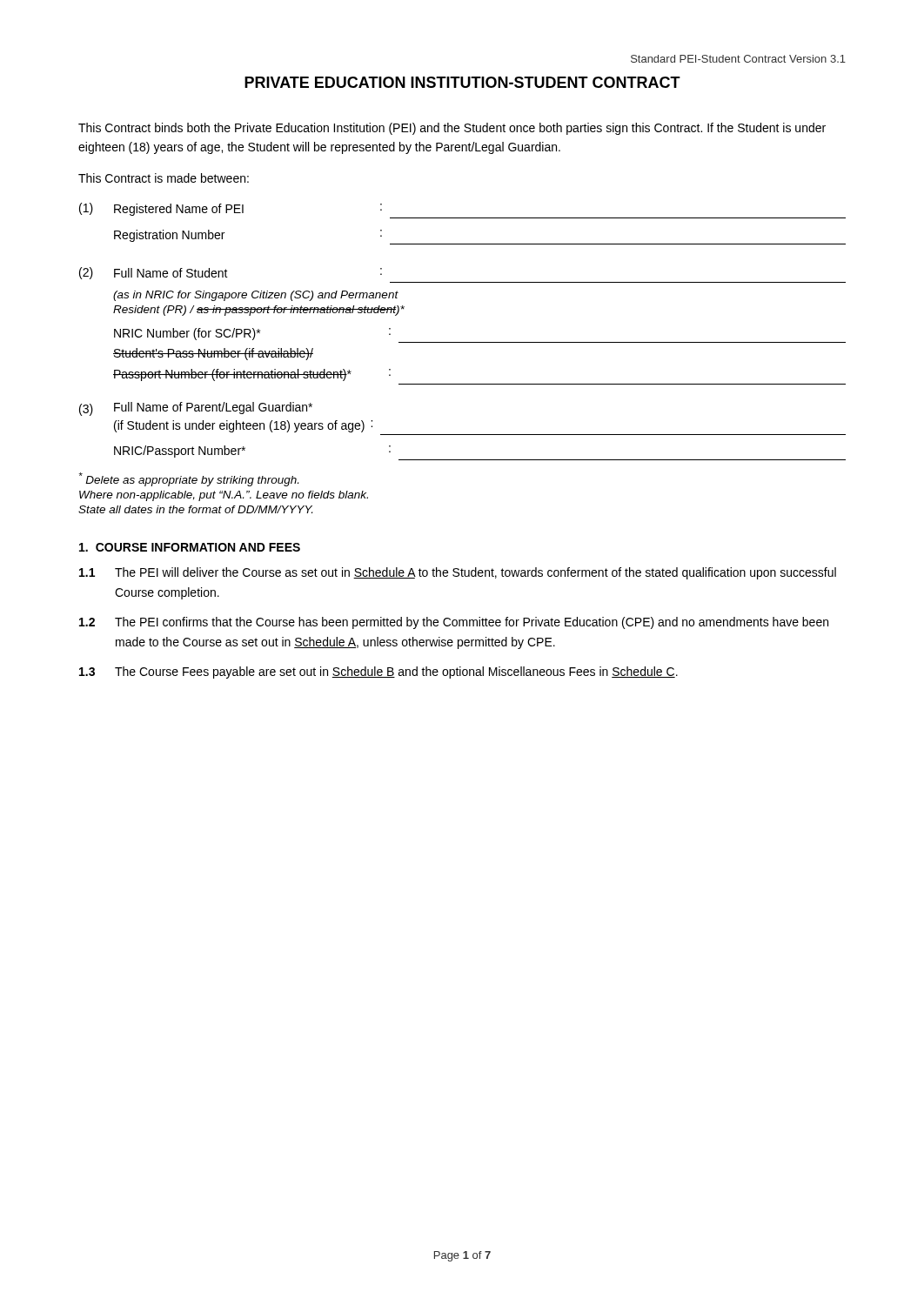Locate the list item with the text "Passport Number (for international"
Viewport: 924px width, 1305px height.
479,373
